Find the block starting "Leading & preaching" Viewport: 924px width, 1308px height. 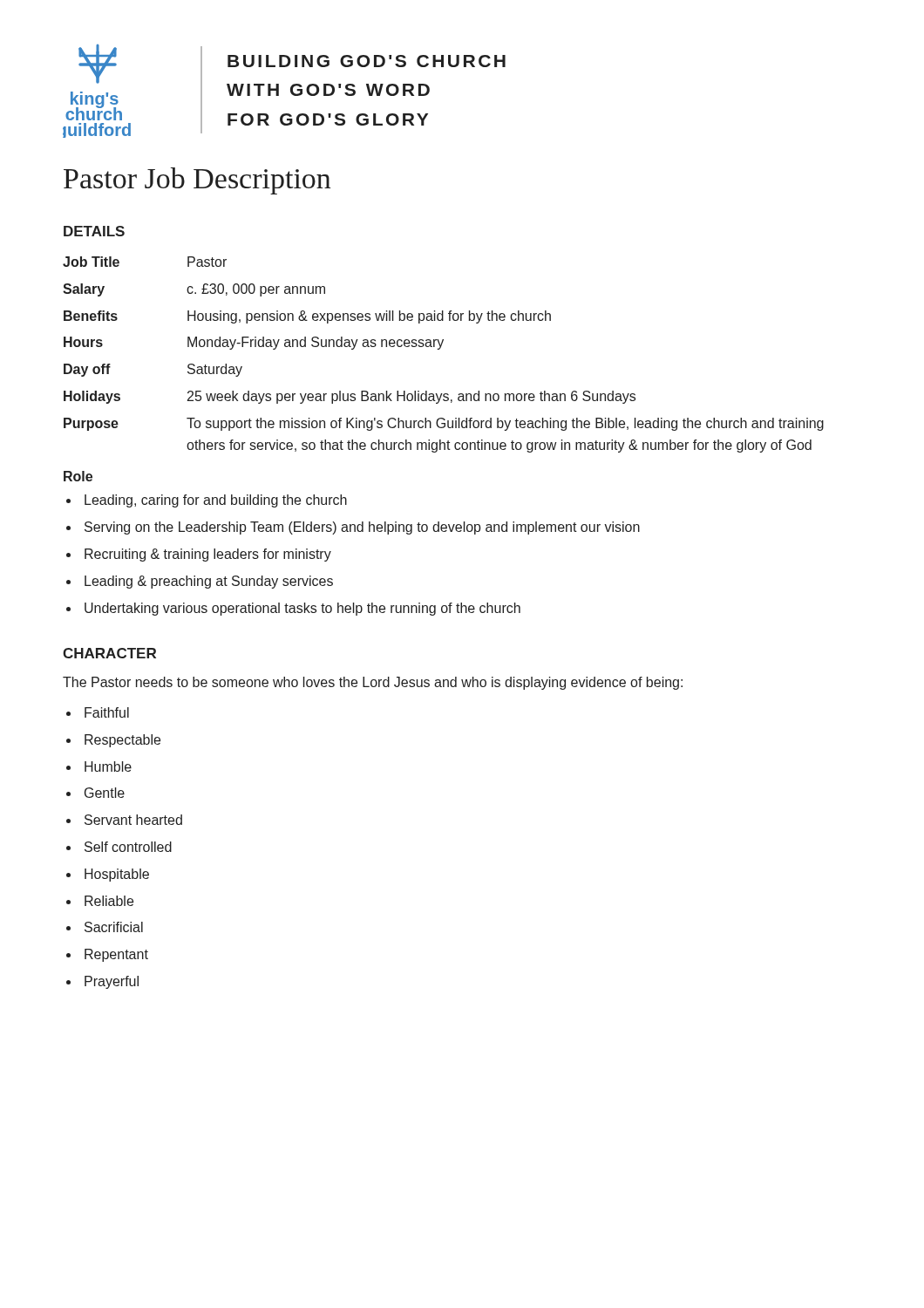click(x=209, y=582)
